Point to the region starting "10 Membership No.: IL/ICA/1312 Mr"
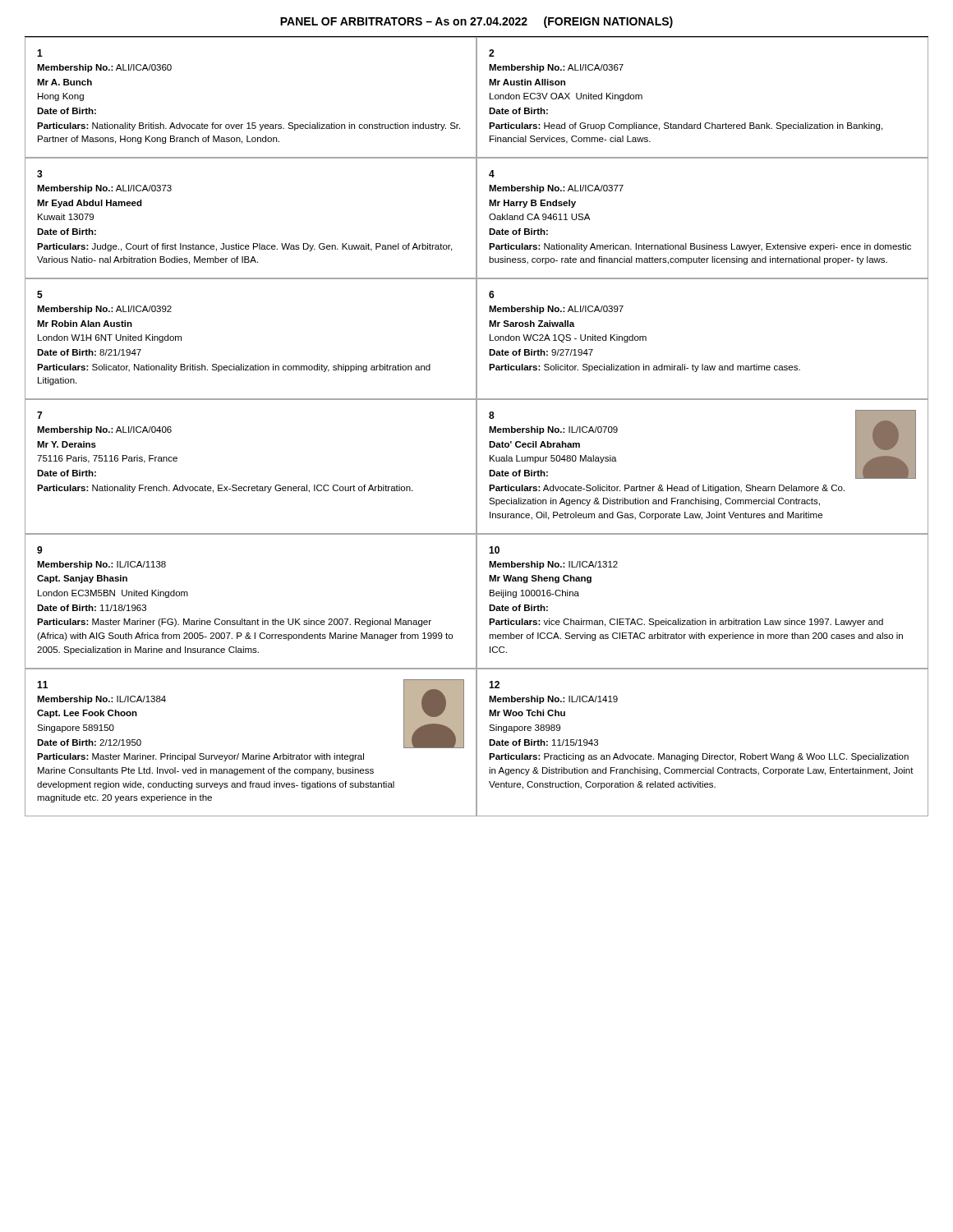953x1232 pixels. coord(494,550)
